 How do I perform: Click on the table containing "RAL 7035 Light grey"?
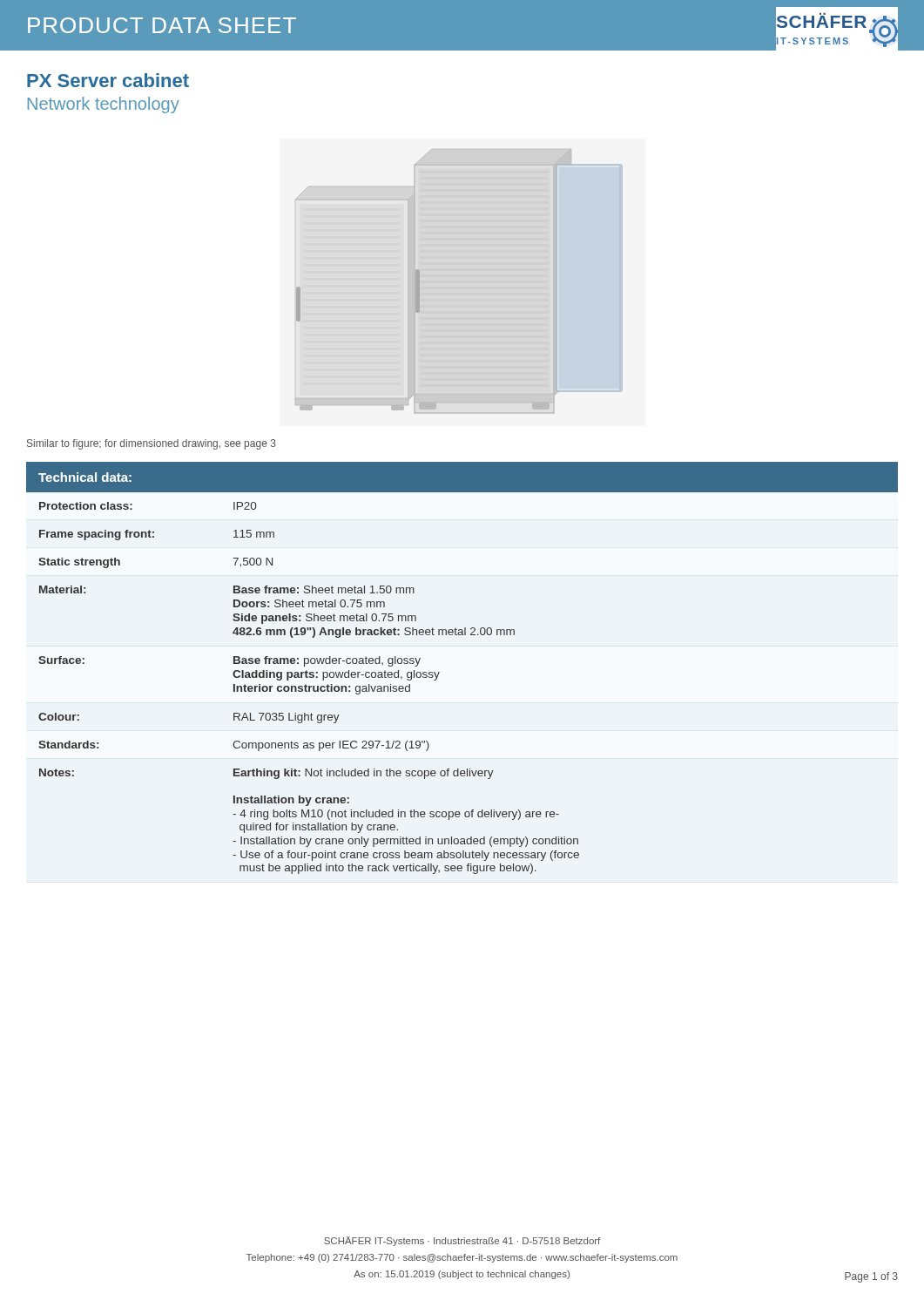point(462,672)
